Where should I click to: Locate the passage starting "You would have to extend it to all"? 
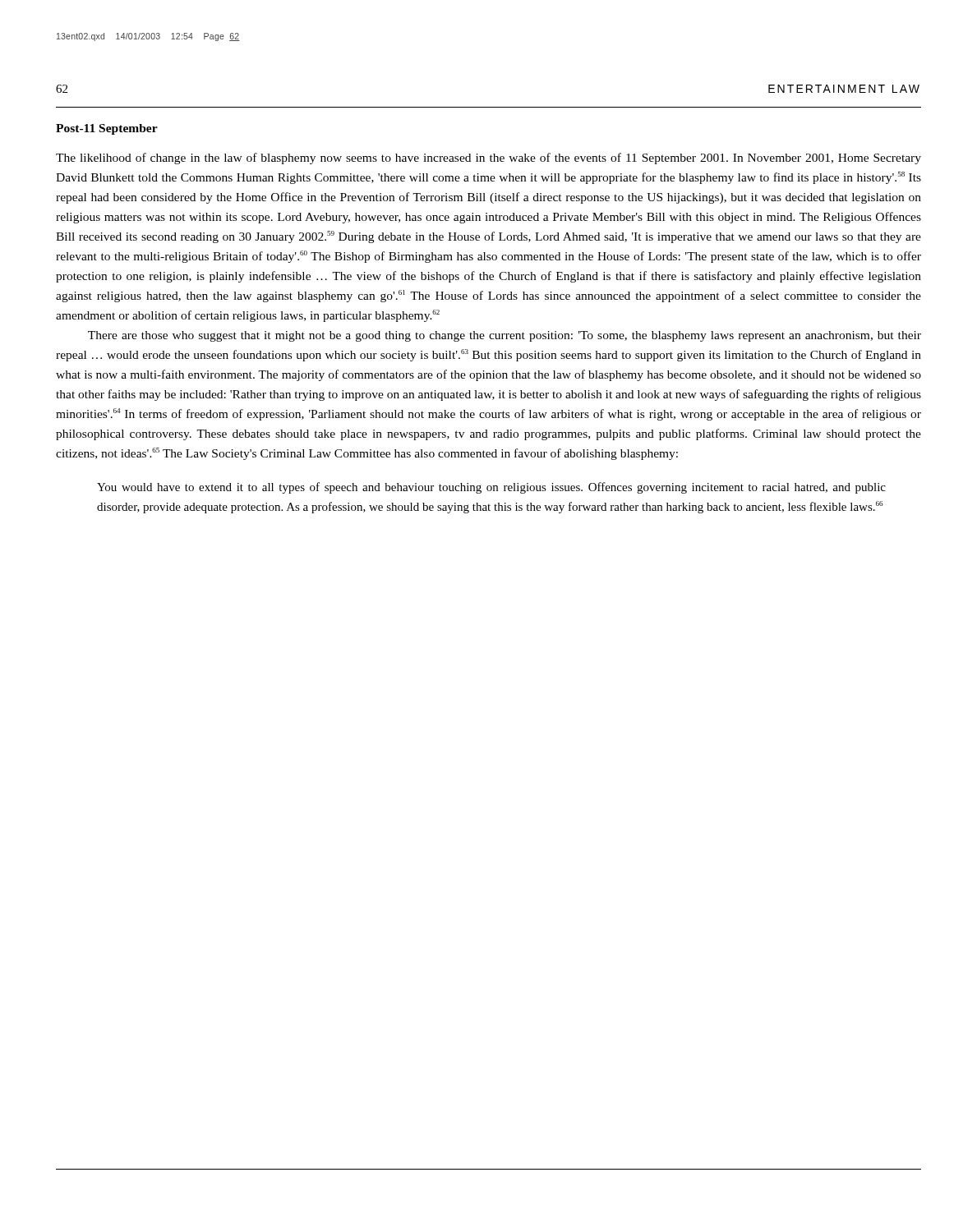pyautogui.click(x=491, y=497)
